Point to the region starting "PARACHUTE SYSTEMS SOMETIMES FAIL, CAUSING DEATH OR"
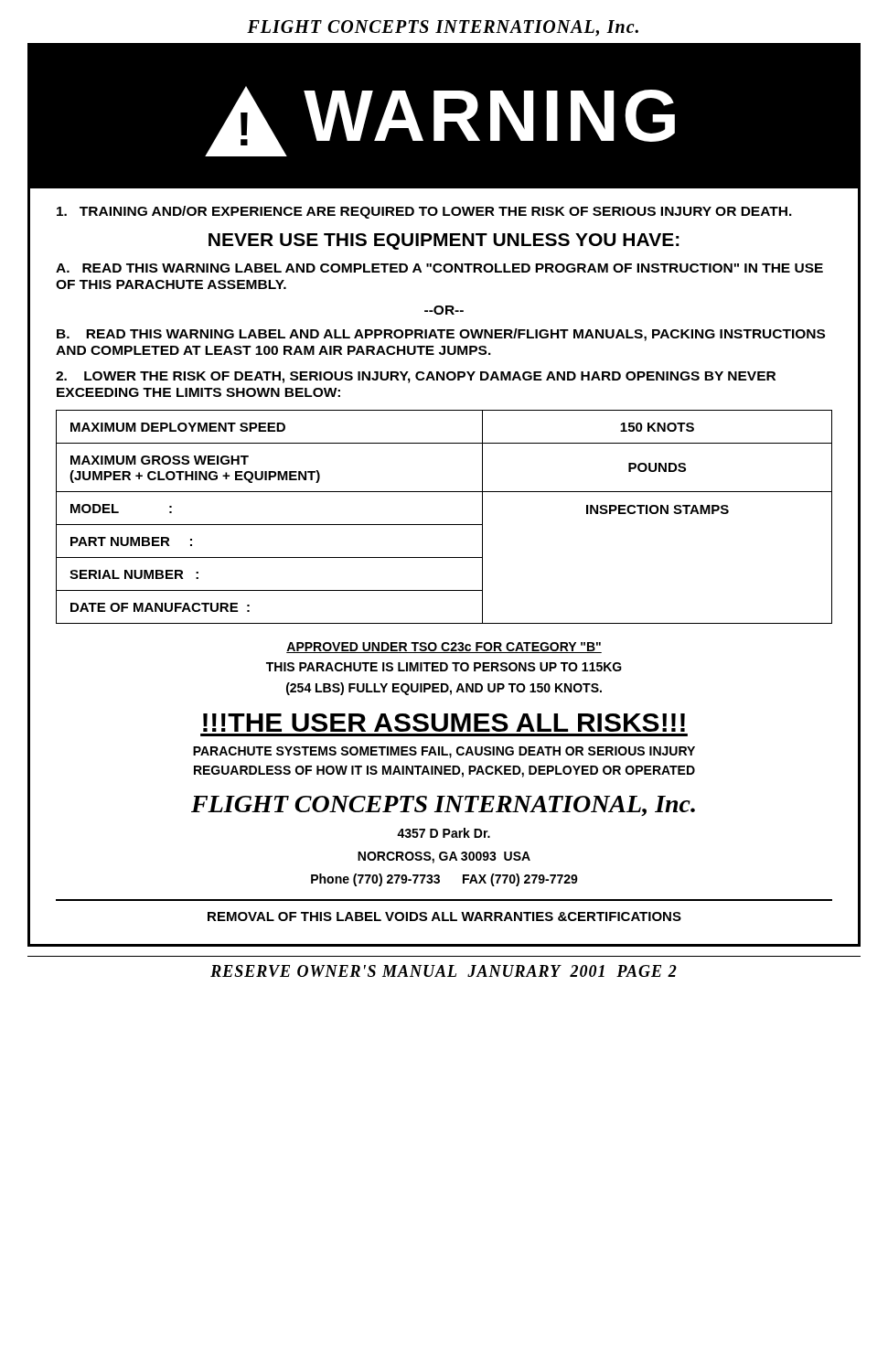 tap(444, 761)
